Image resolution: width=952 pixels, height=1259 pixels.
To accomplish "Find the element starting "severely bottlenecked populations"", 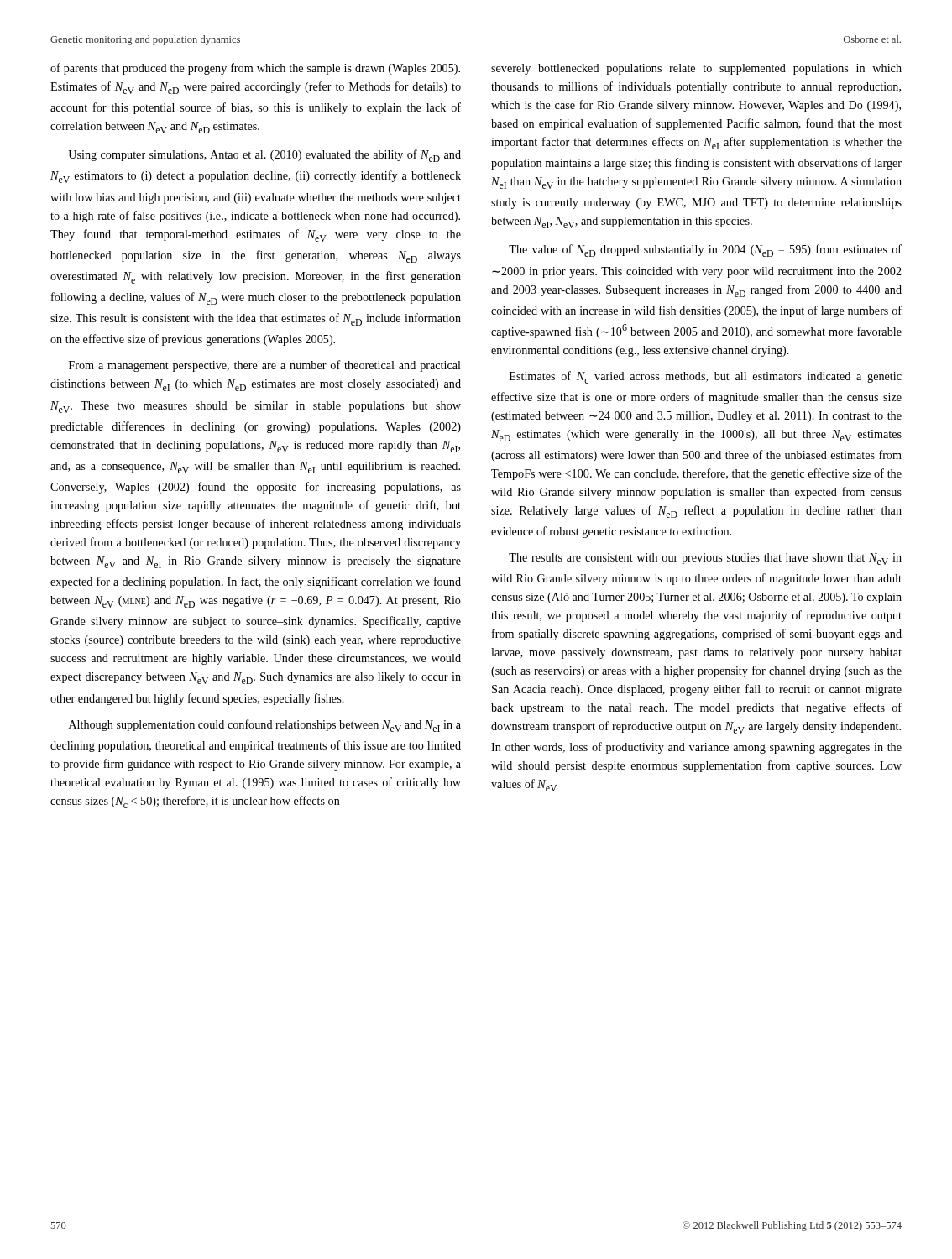I will [696, 146].
